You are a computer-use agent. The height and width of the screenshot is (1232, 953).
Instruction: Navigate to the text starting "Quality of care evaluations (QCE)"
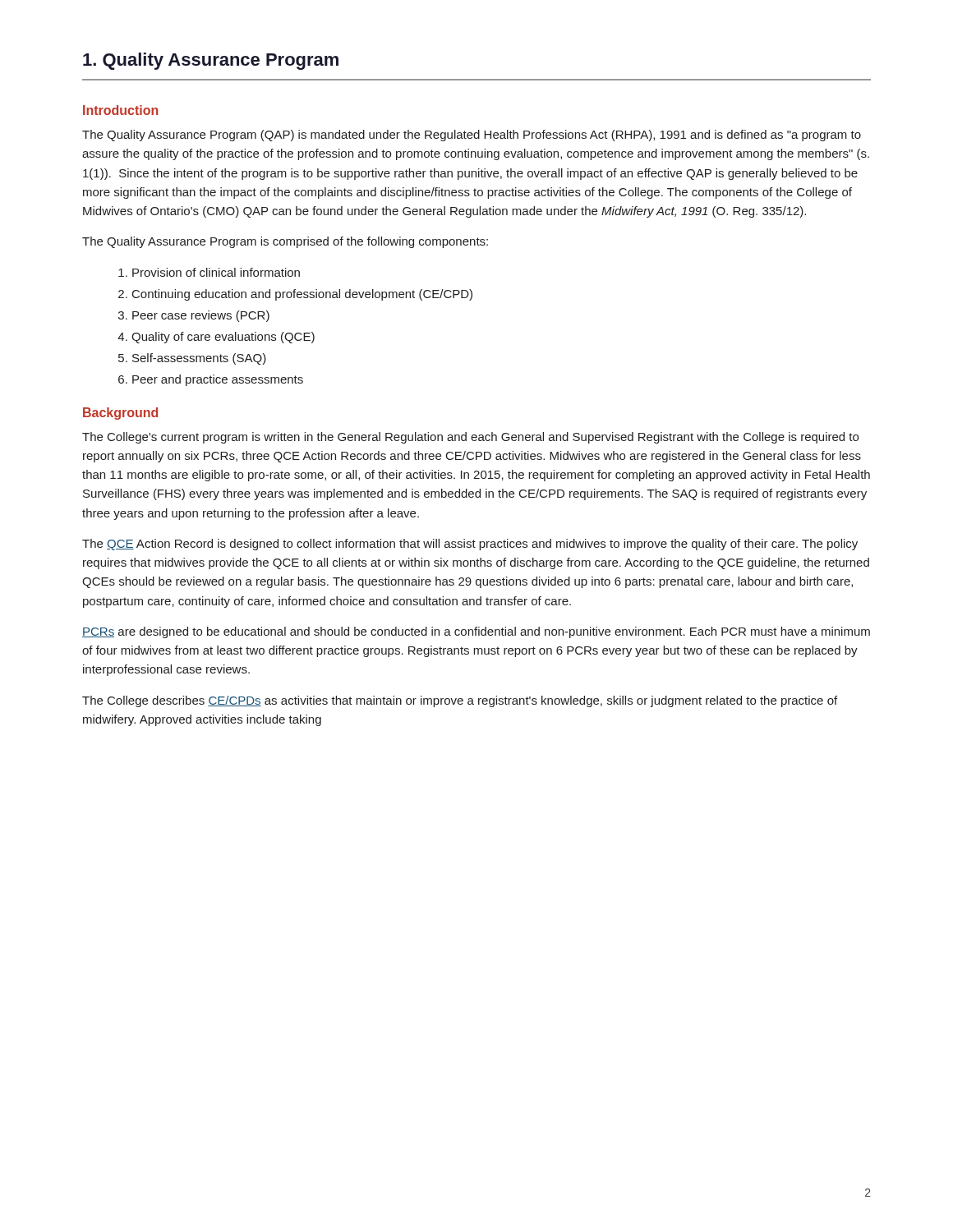223,336
